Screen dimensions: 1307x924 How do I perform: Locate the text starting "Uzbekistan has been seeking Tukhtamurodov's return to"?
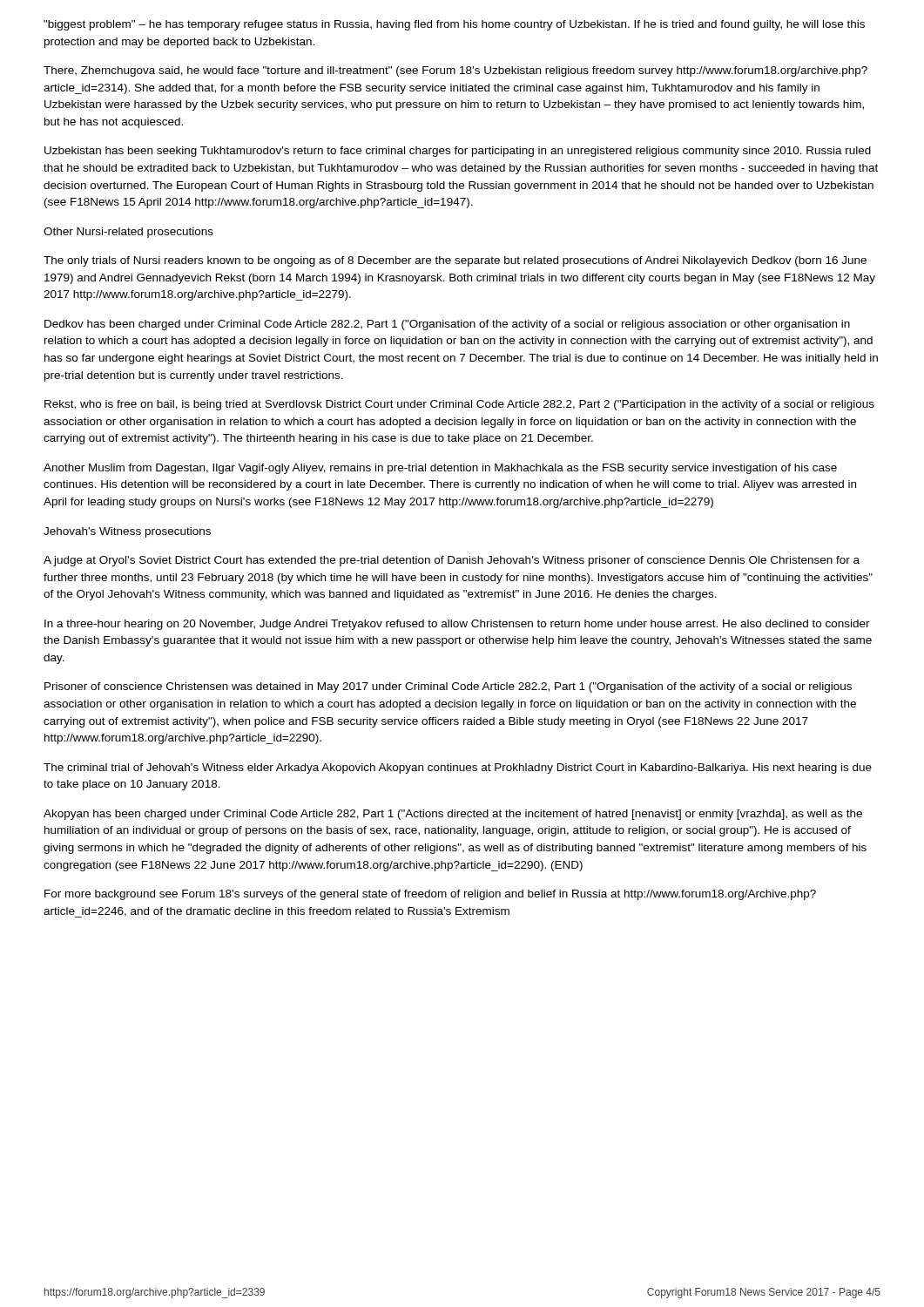461,176
